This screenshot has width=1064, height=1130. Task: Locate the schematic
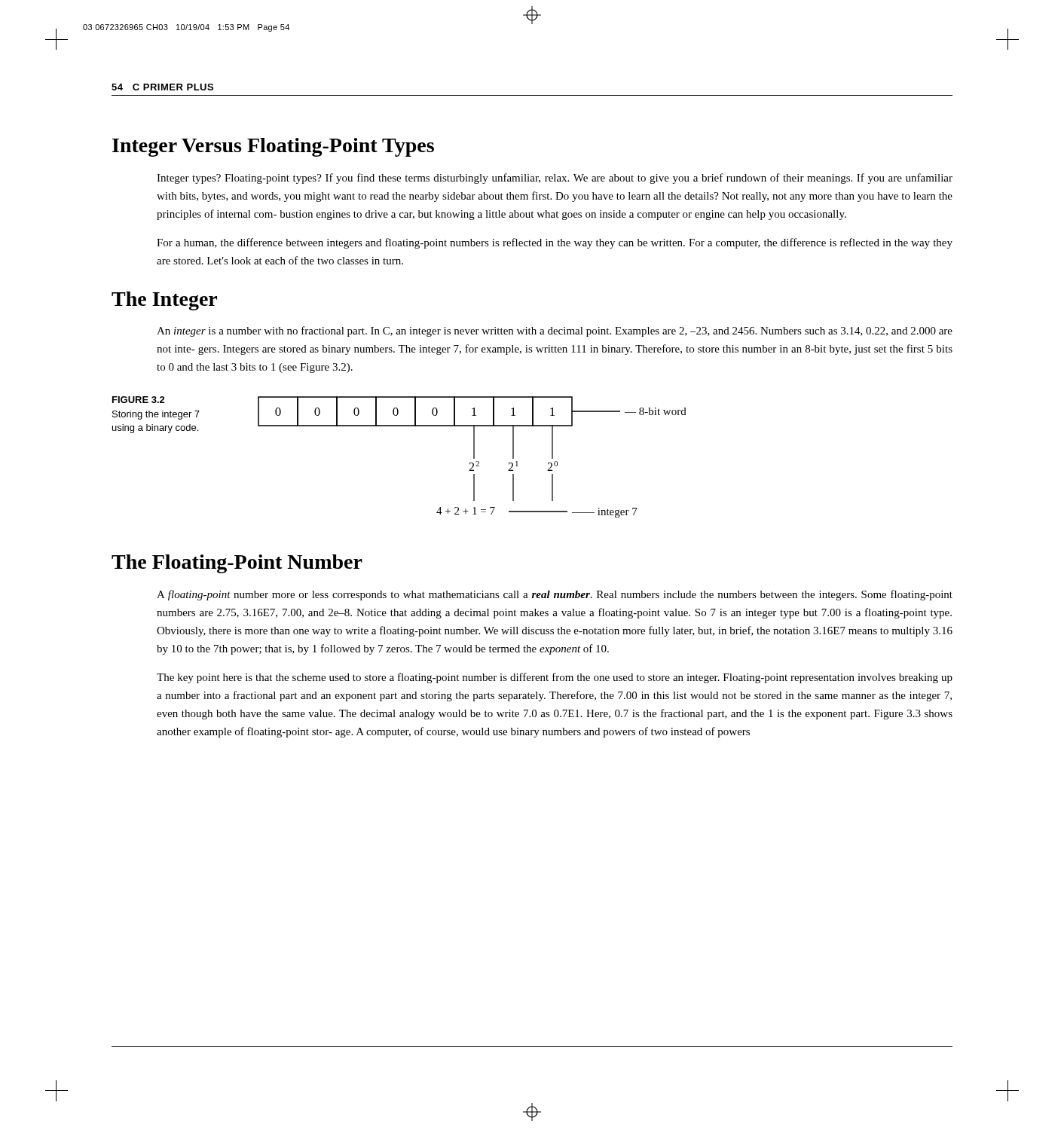pyautogui.click(x=602, y=463)
